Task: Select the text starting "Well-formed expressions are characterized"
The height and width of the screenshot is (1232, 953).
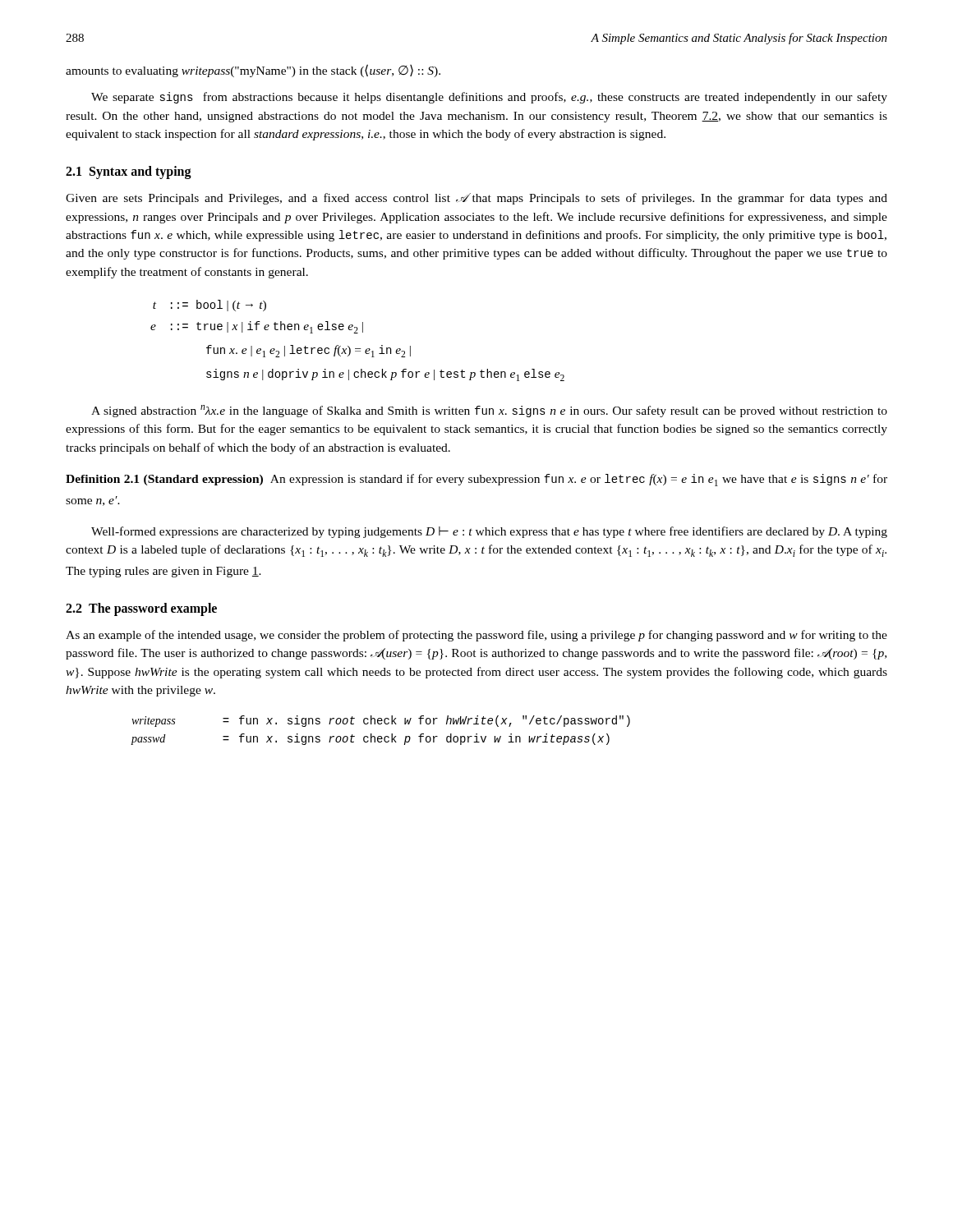Action: [476, 551]
